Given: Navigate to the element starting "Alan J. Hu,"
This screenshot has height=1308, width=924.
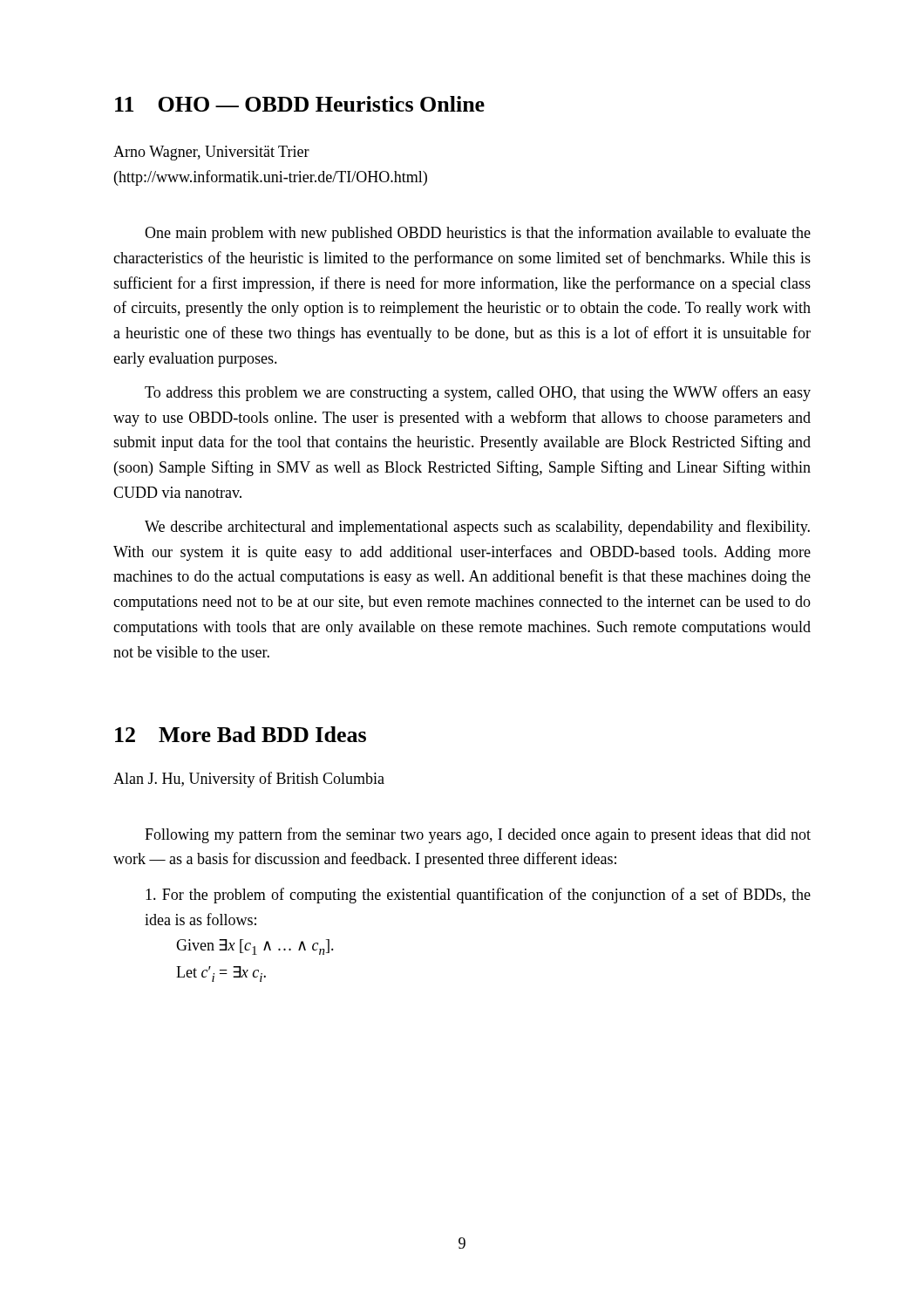Looking at the screenshot, I should [x=249, y=778].
